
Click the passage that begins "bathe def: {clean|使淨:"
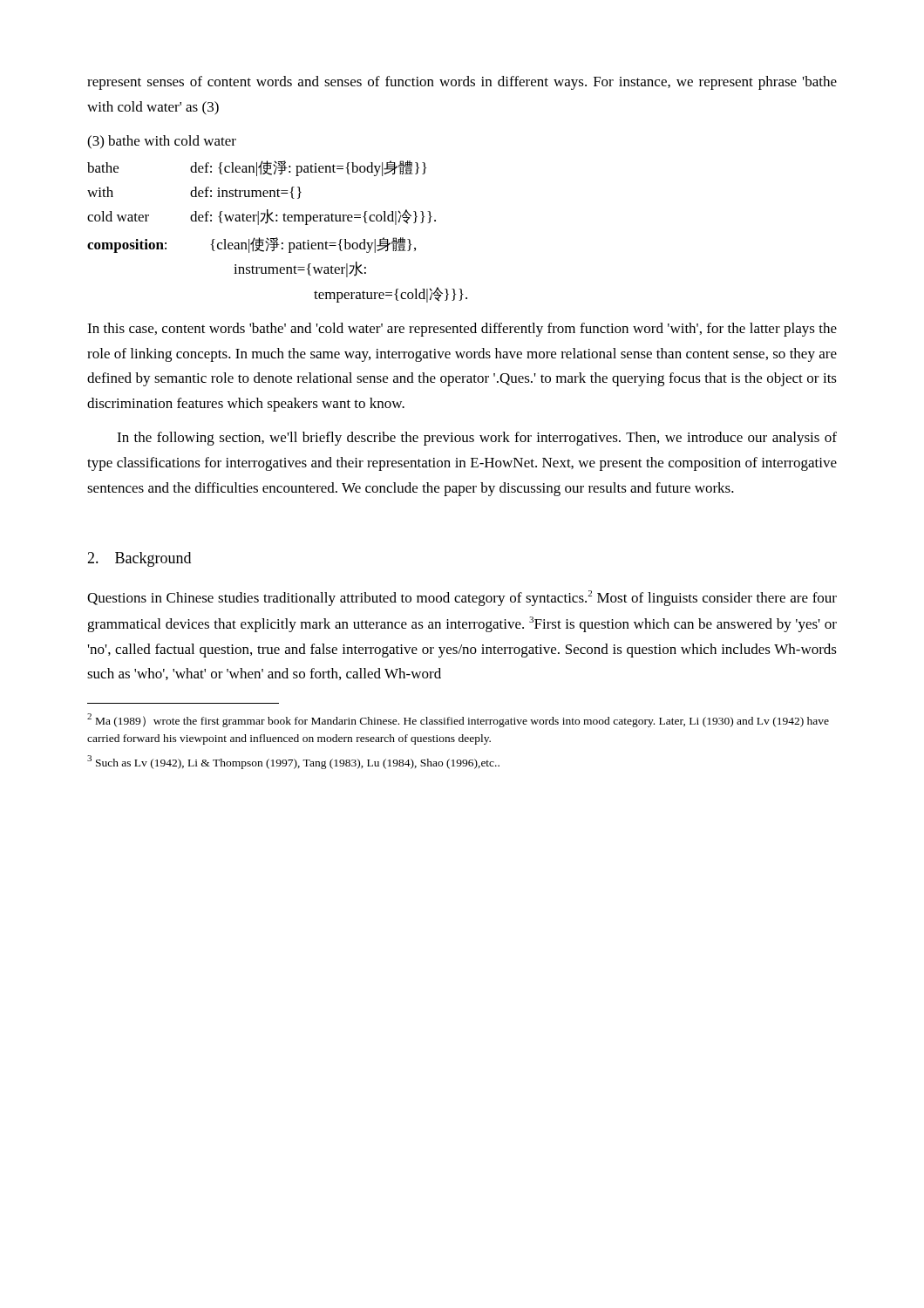pyautogui.click(x=257, y=168)
